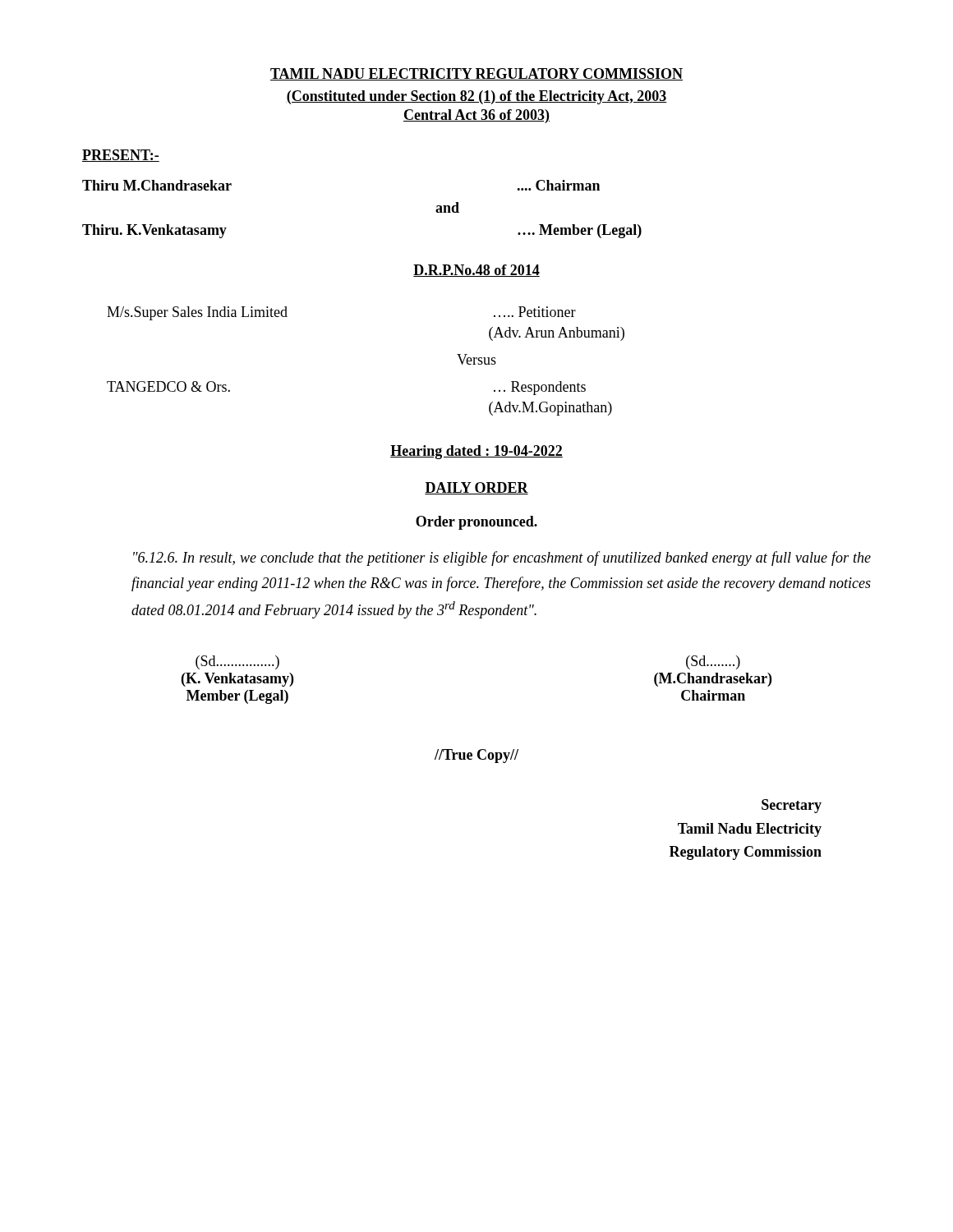This screenshot has height=1232, width=953.
Task: Click on the text starting "(Sd................) (K. Venkatasamy) Member (Legal) (Sd........) (M.Chandrasekar) Chairman"
Action: coord(213,662)
